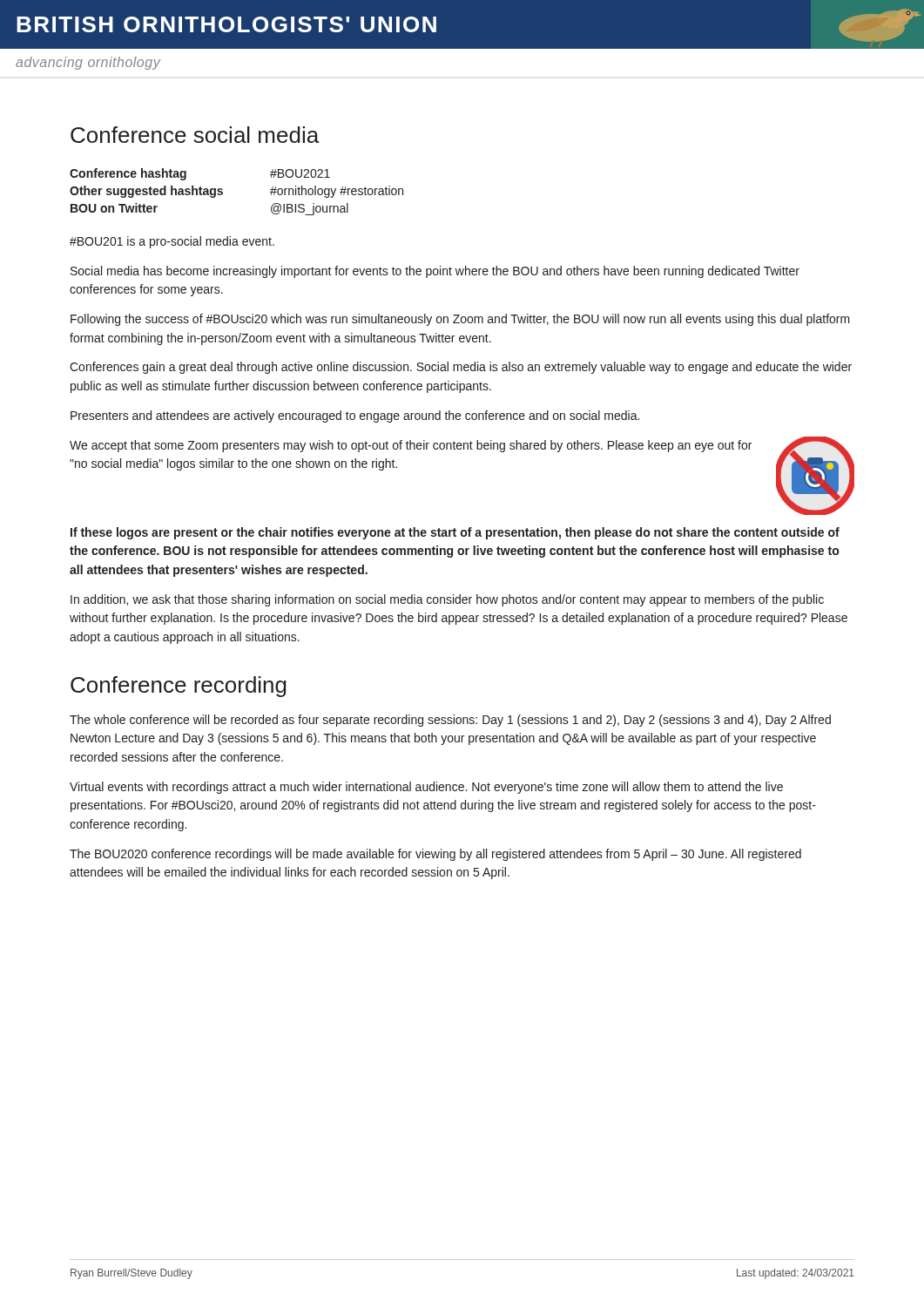Screen dimensions: 1307x924
Task: Point to the passage starting "Virtual events with recordings attract a much"
Action: coord(443,805)
